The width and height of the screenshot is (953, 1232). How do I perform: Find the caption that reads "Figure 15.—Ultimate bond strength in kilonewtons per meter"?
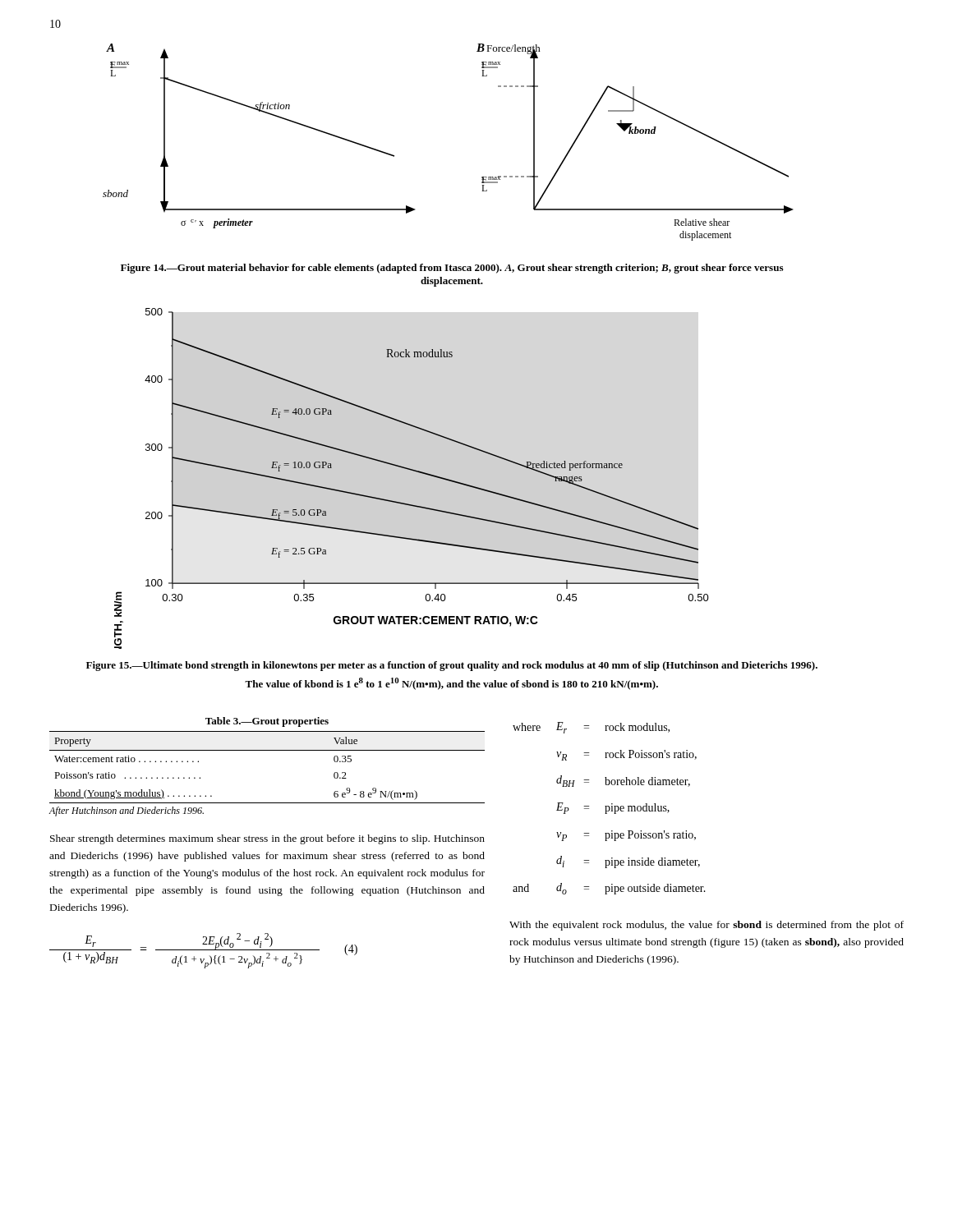(452, 674)
